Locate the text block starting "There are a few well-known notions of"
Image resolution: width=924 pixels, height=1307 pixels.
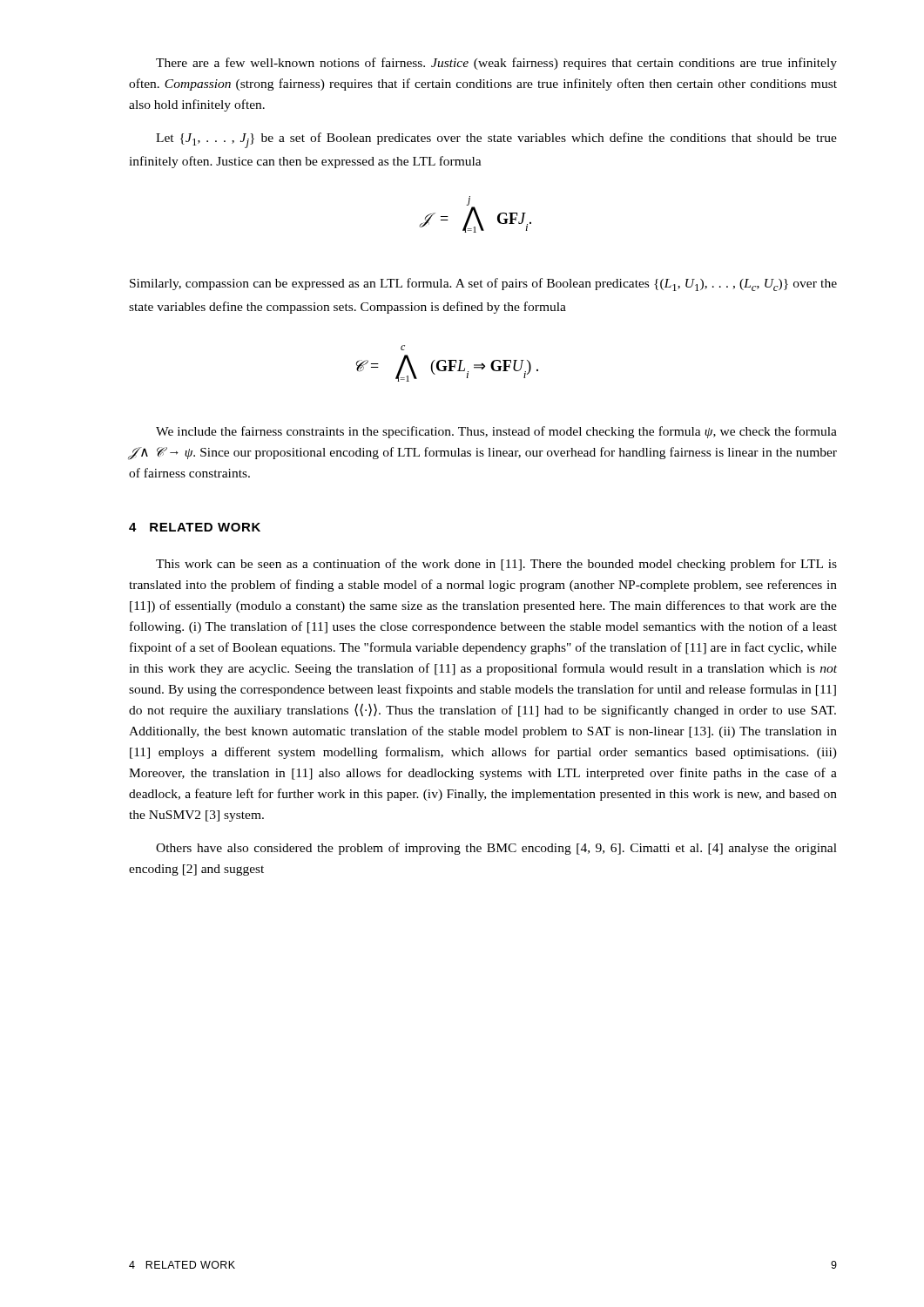coord(483,83)
